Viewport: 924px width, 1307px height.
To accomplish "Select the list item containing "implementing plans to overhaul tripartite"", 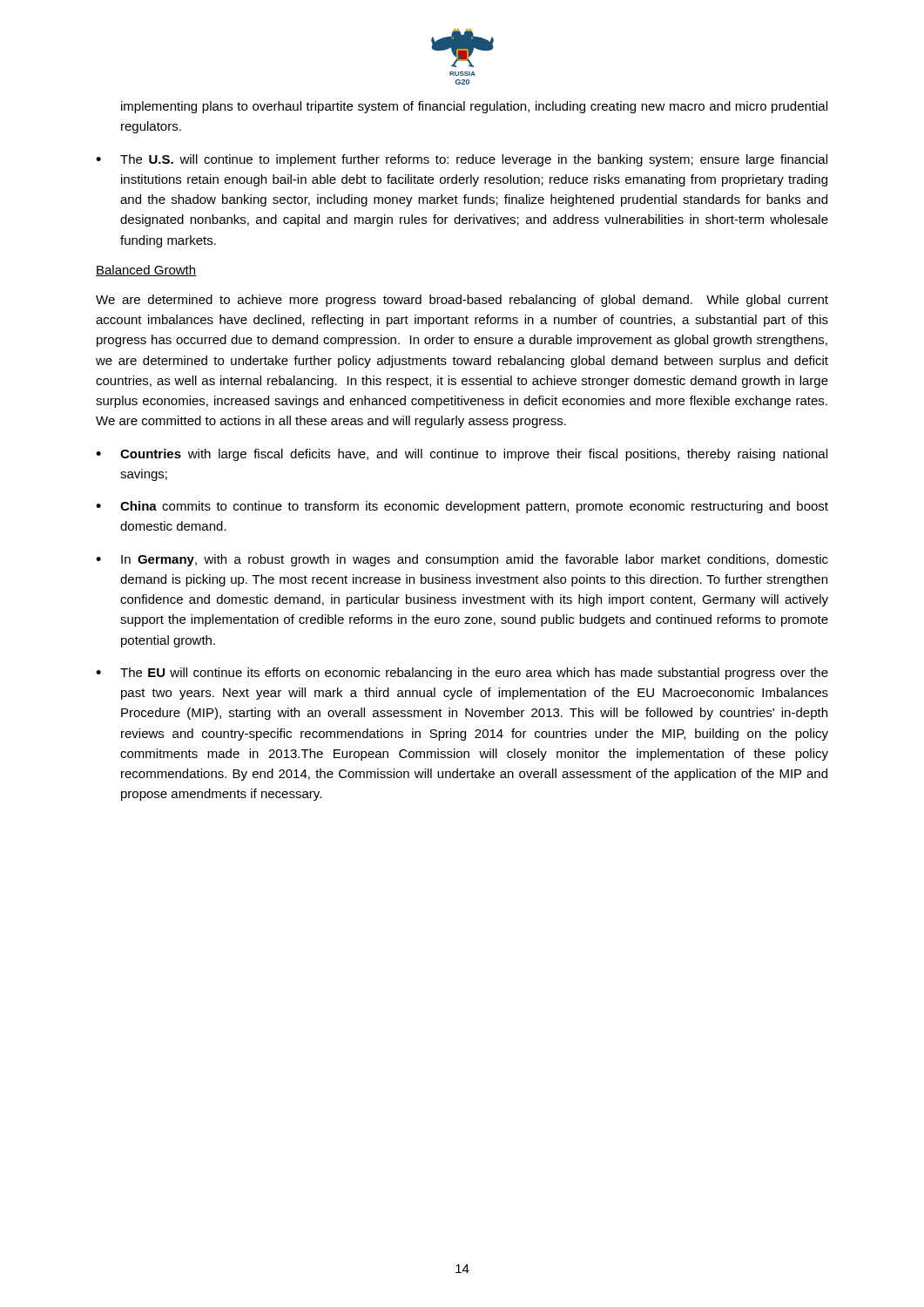I will 474,116.
